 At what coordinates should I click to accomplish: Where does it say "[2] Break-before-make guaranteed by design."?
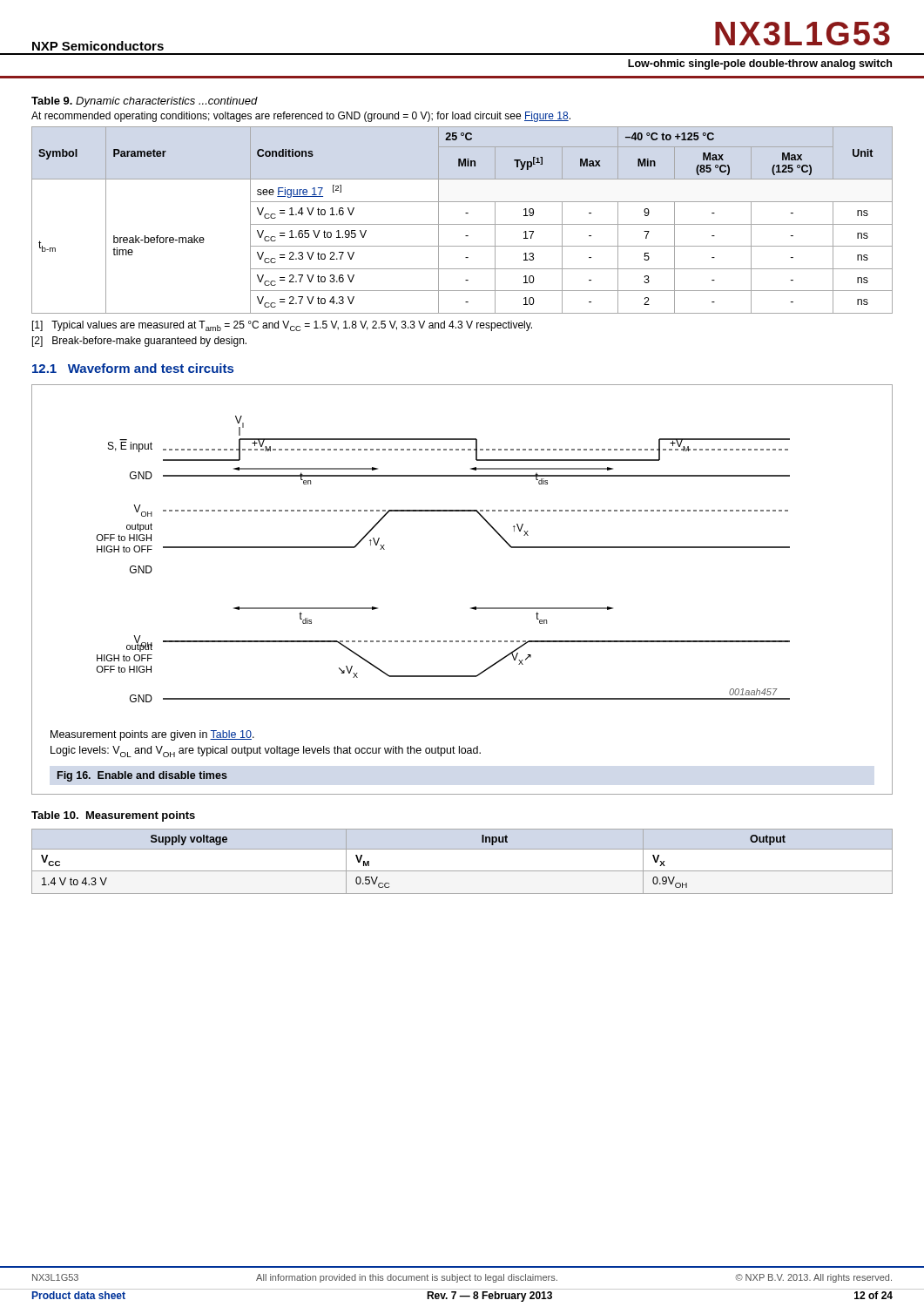(139, 341)
